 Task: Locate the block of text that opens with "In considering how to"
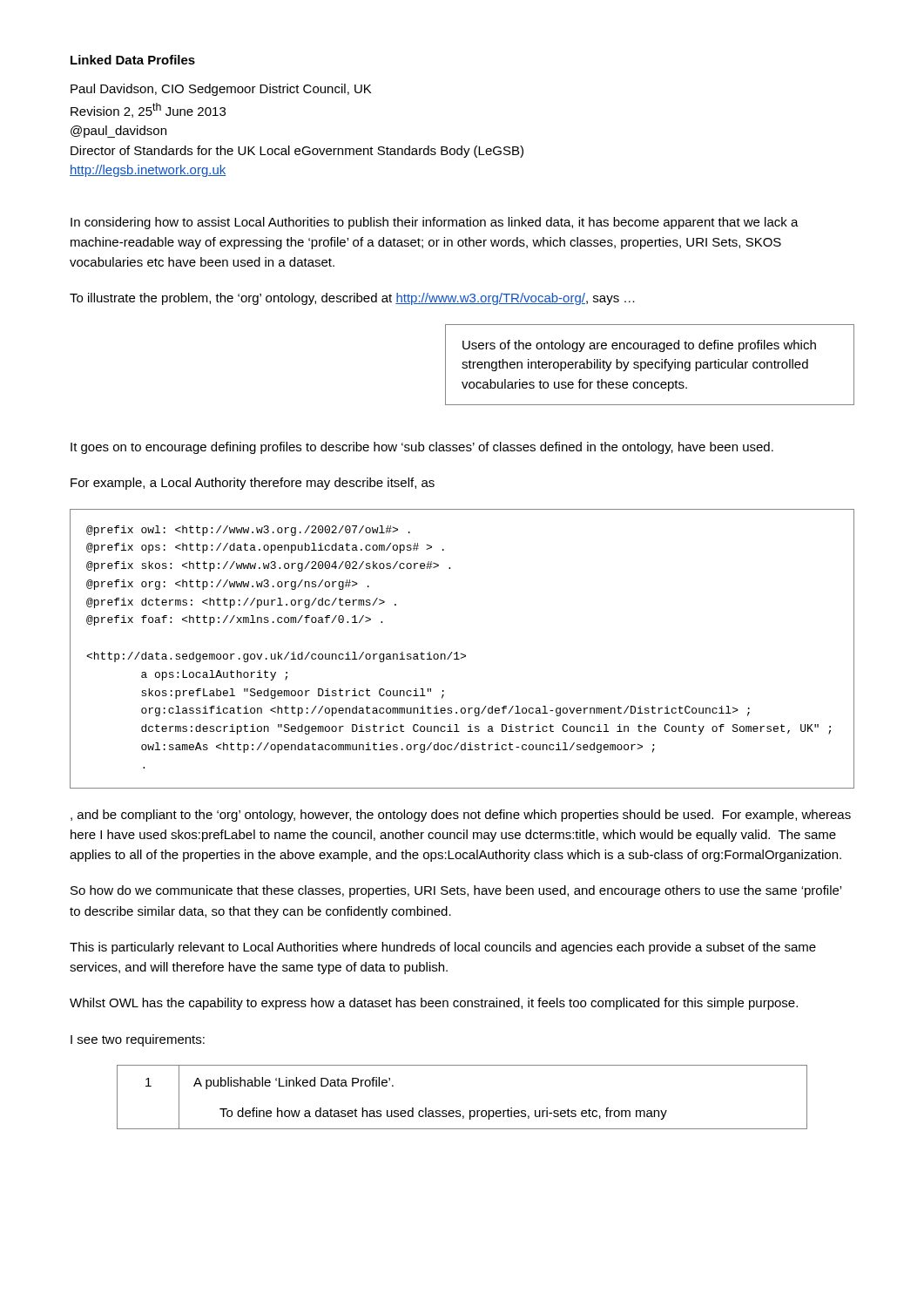point(434,242)
